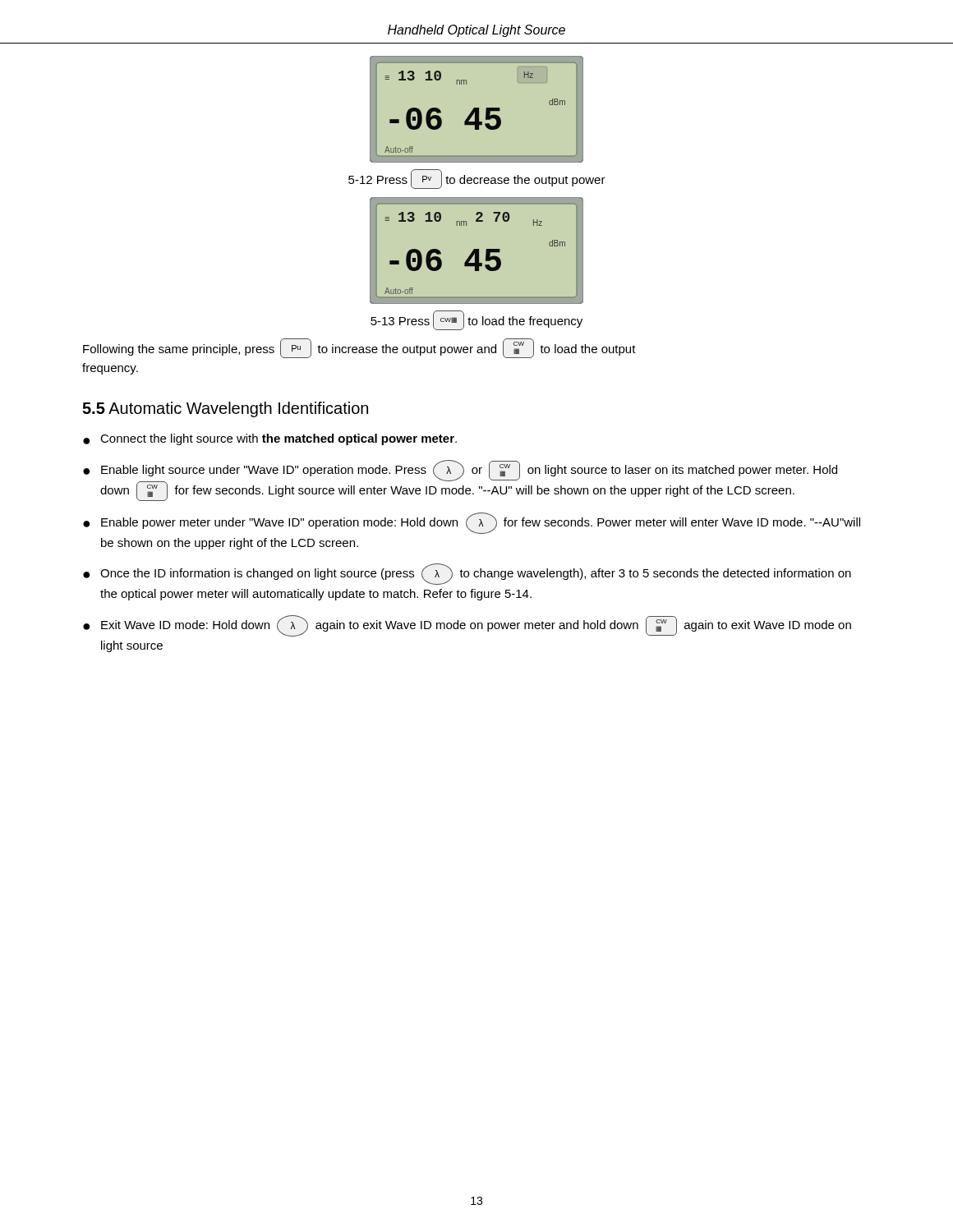This screenshot has width=953, height=1232.
Task: Find the element starting "5.5 Automatic Wavelength Identification"
Action: pos(226,408)
